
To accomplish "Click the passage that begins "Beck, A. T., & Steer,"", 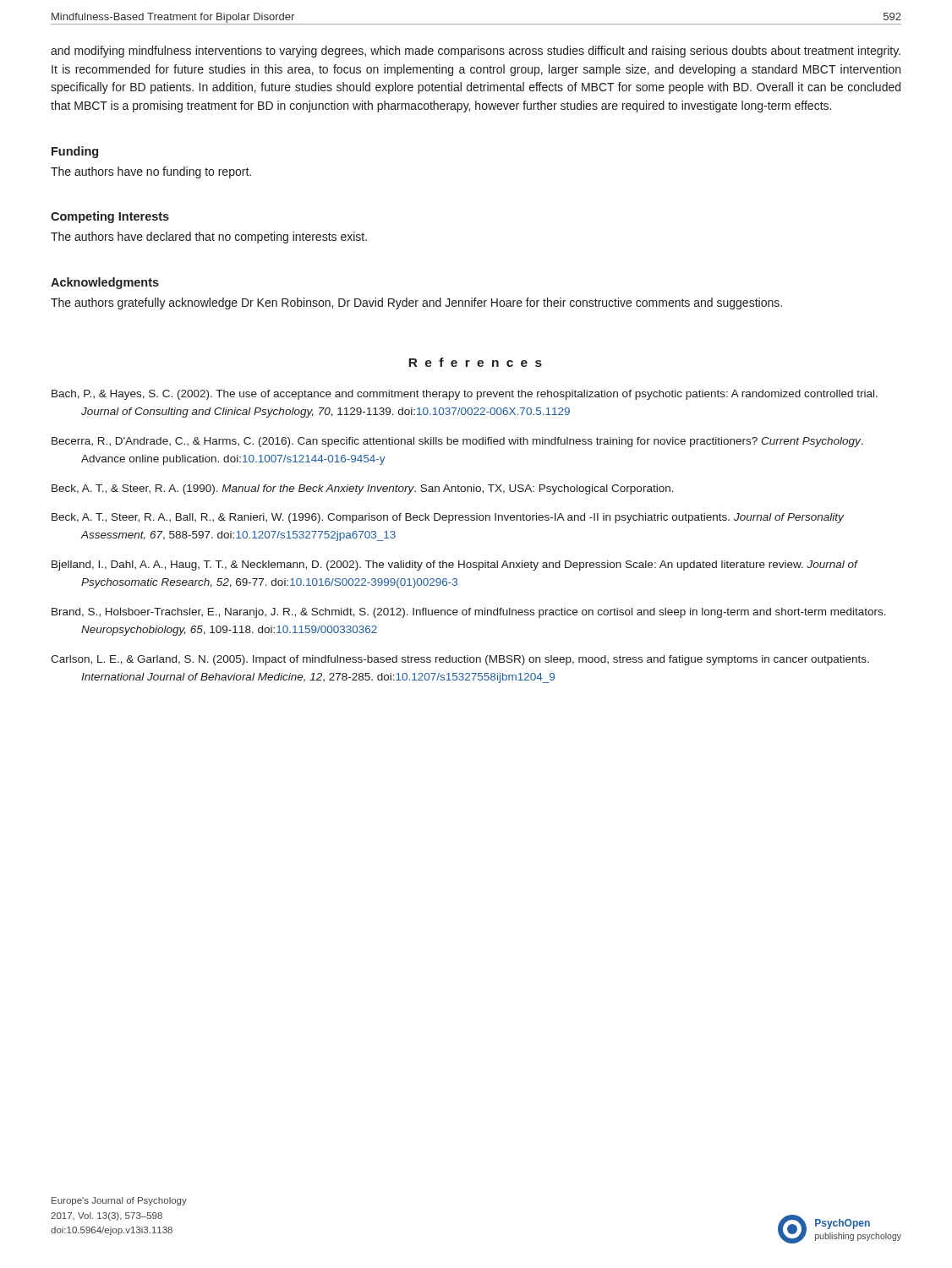I will click(x=362, y=488).
